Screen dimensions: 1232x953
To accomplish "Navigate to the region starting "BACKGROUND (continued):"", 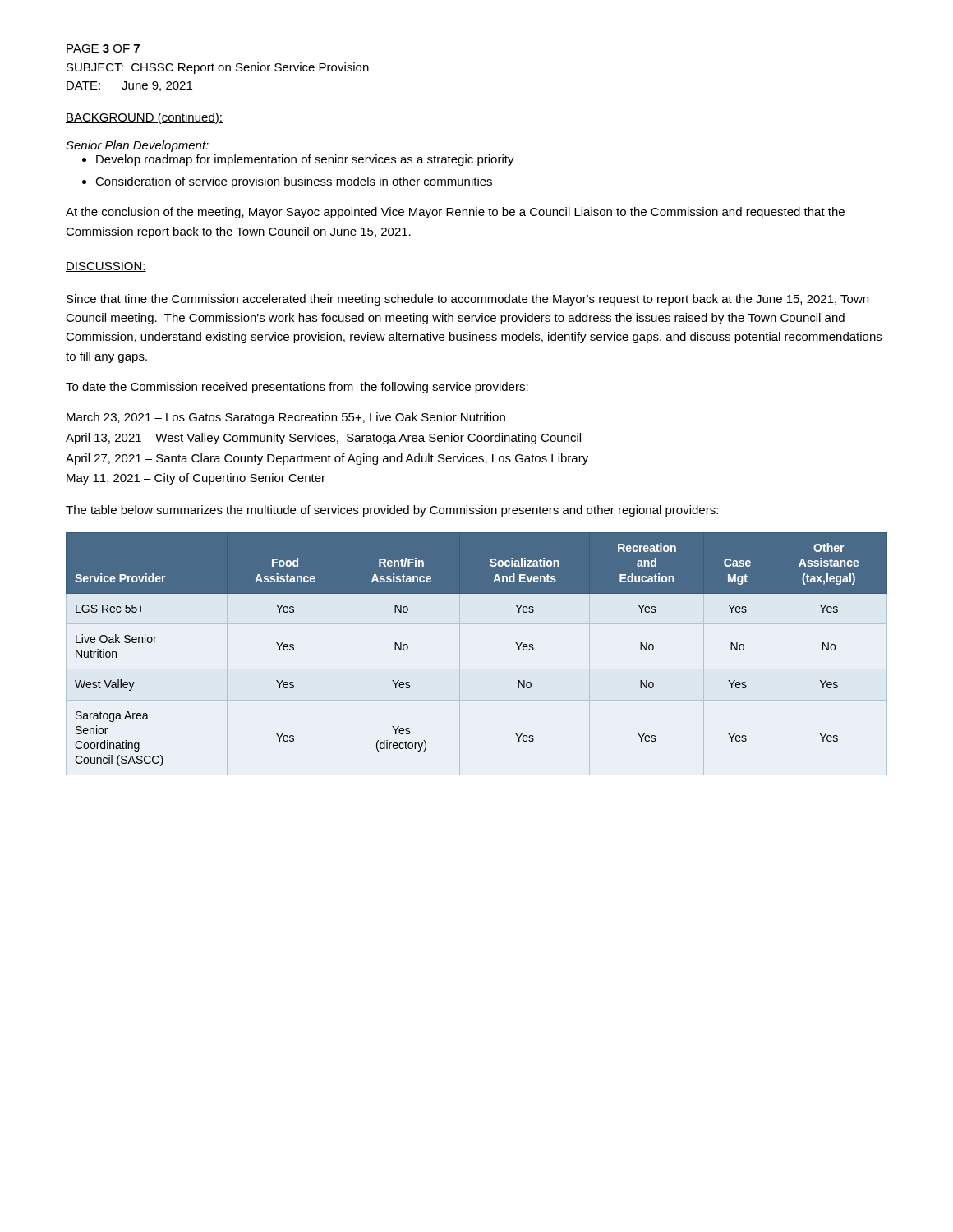I will pos(144,117).
